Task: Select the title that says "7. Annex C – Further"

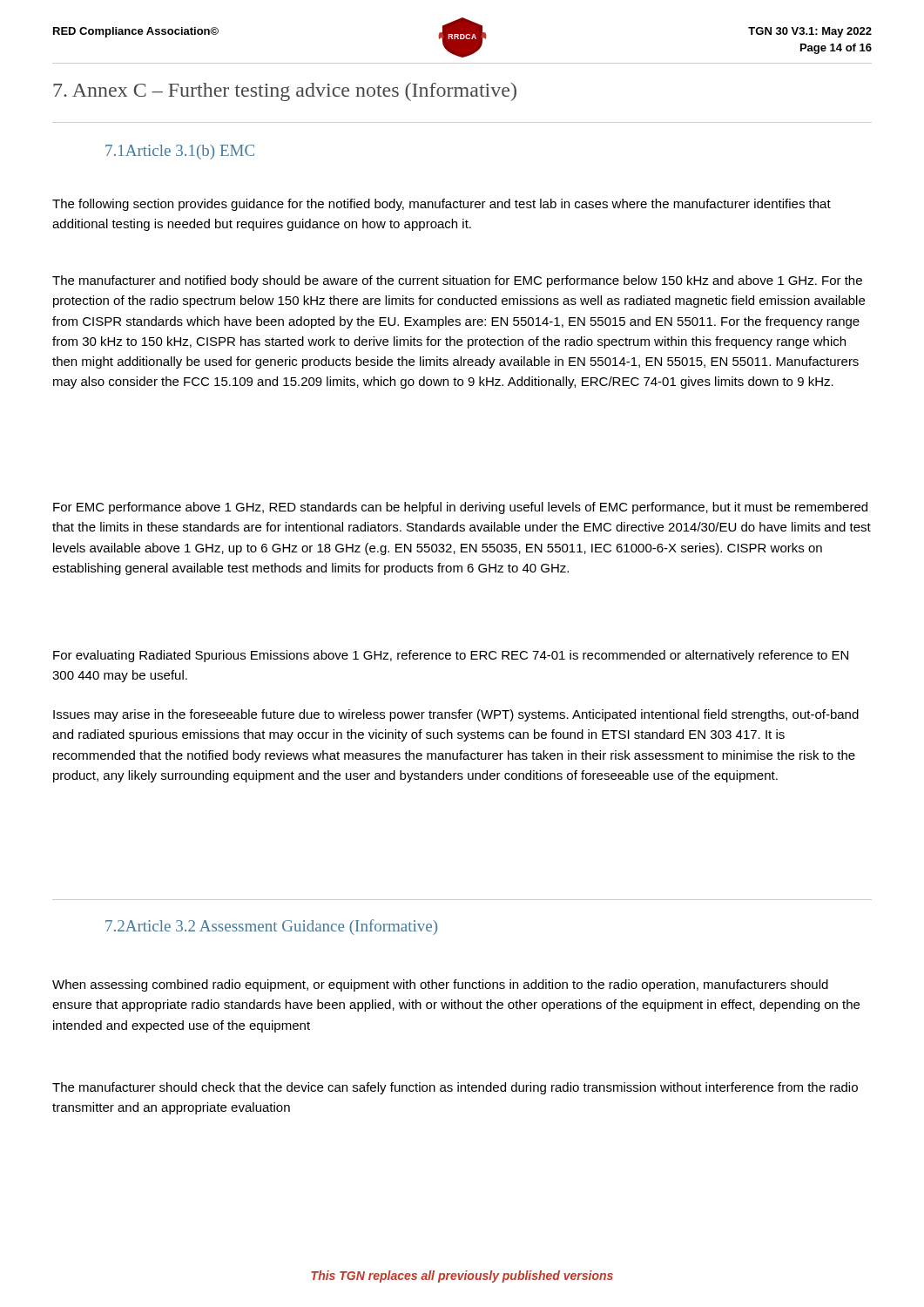Action: point(462,90)
